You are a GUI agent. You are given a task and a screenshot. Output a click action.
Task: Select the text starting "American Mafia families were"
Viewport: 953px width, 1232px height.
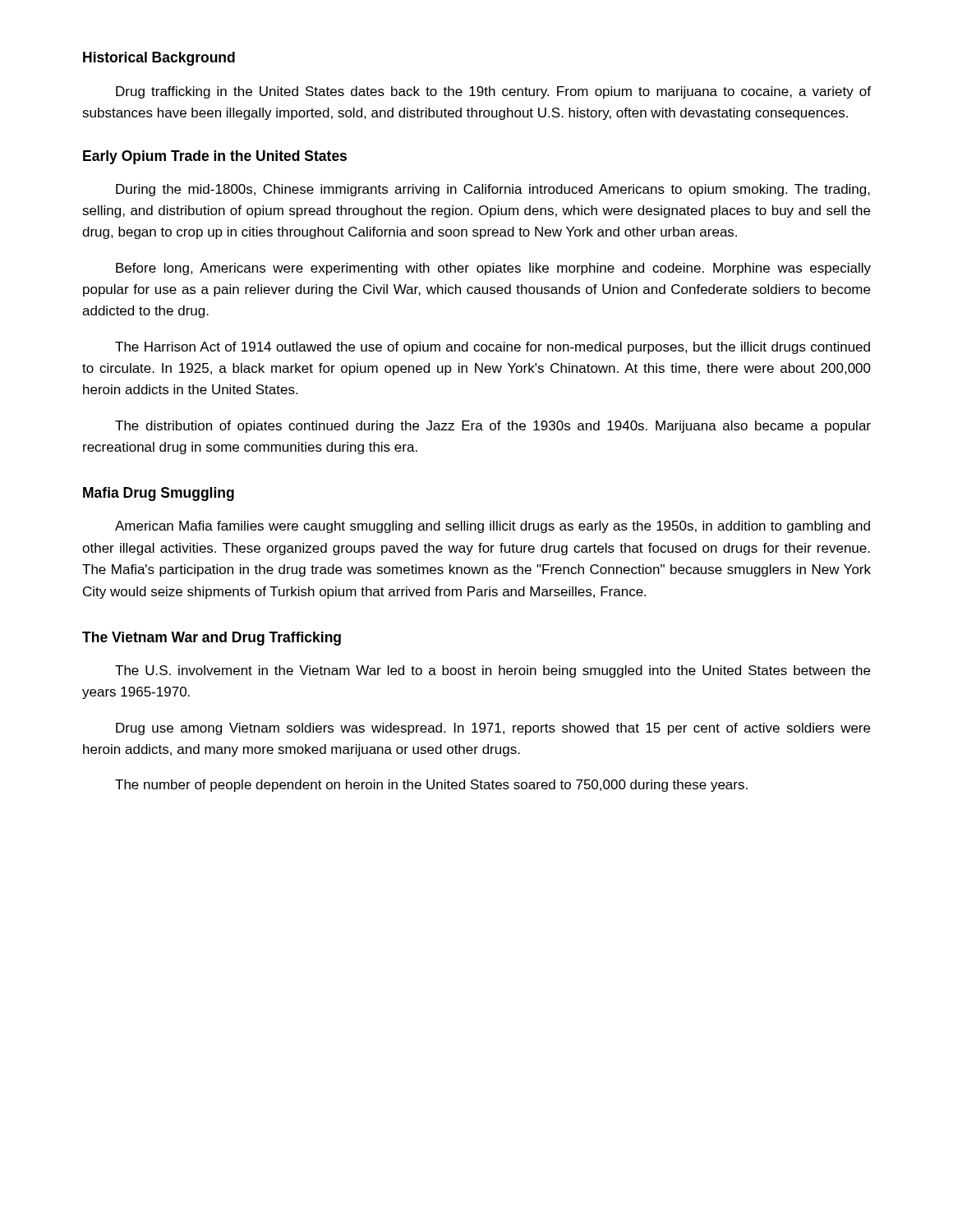pyautogui.click(x=476, y=559)
